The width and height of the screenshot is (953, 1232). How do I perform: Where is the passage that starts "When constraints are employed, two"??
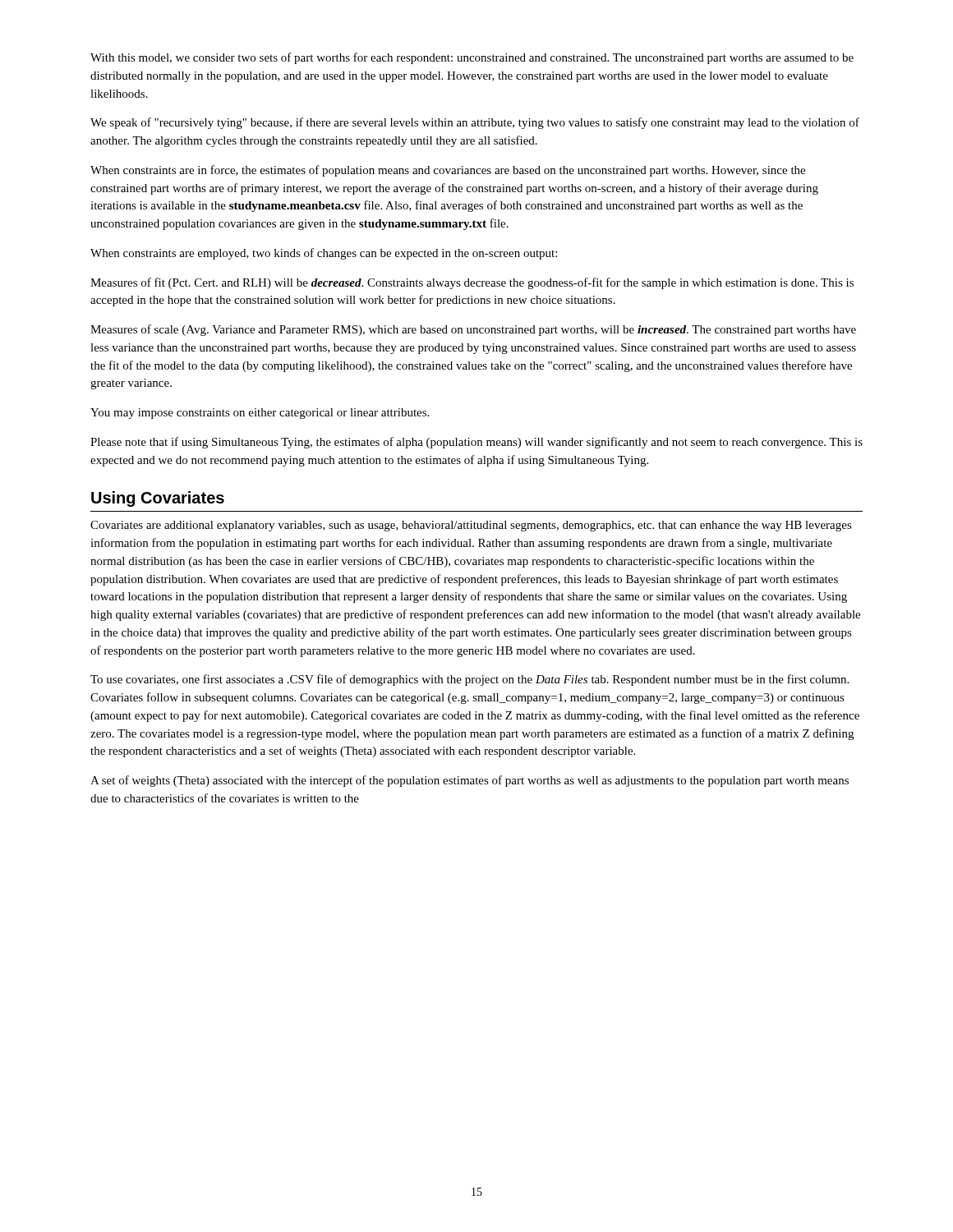(x=476, y=253)
